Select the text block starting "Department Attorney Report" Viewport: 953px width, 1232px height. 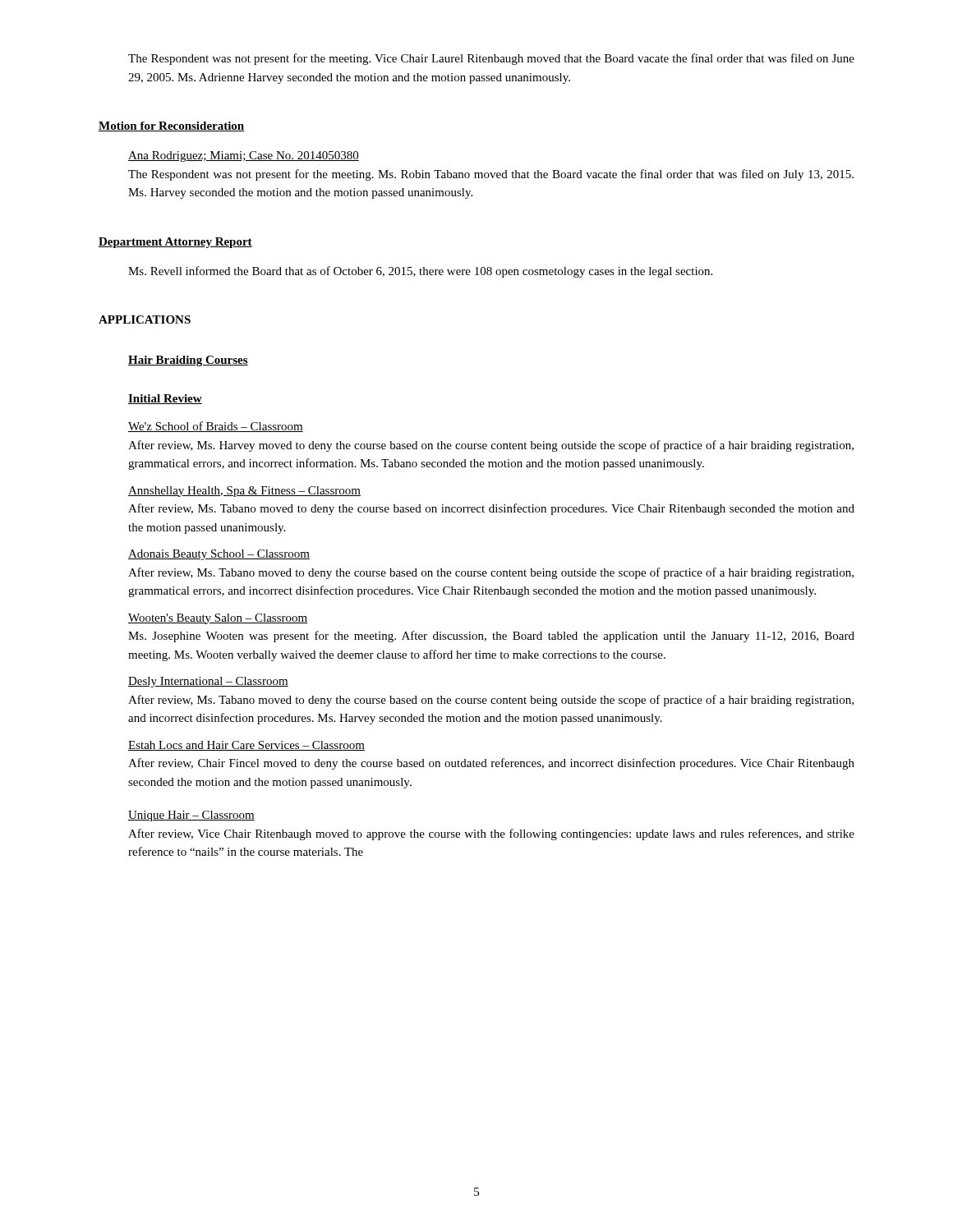pyautogui.click(x=175, y=241)
